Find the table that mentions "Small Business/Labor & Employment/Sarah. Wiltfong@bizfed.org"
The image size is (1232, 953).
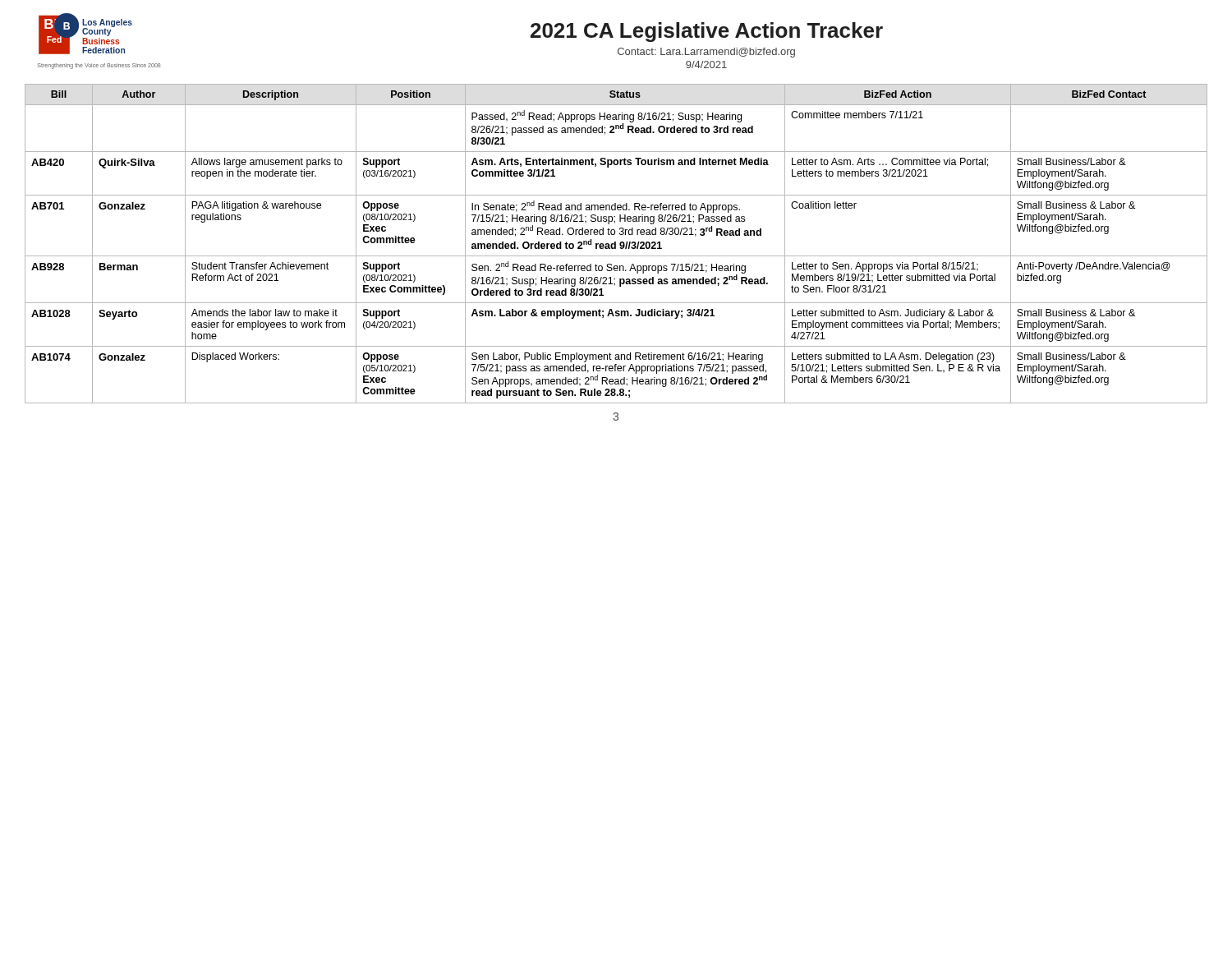[616, 244]
